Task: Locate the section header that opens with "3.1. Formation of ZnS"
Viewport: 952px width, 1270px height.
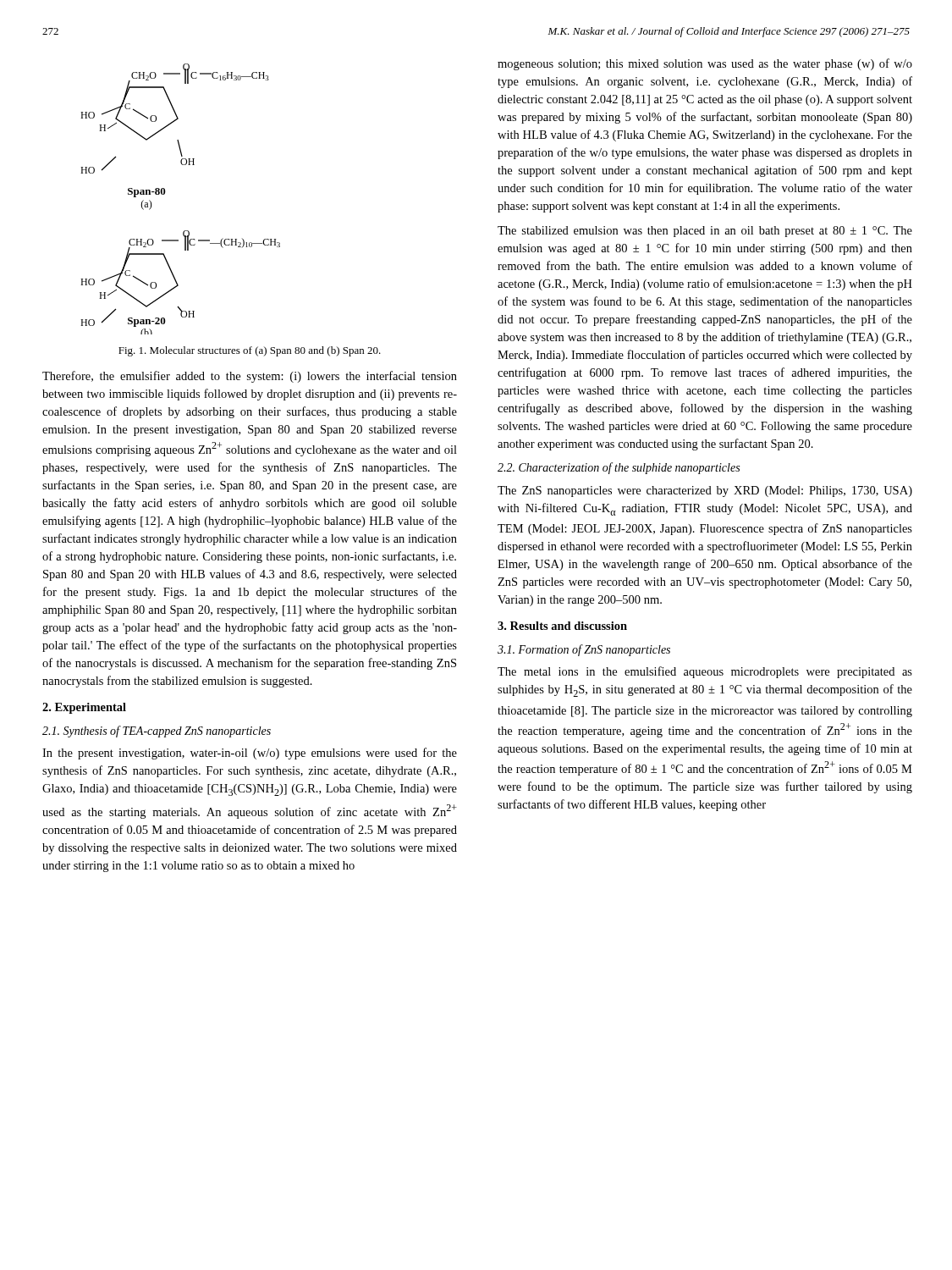Action: coord(584,650)
